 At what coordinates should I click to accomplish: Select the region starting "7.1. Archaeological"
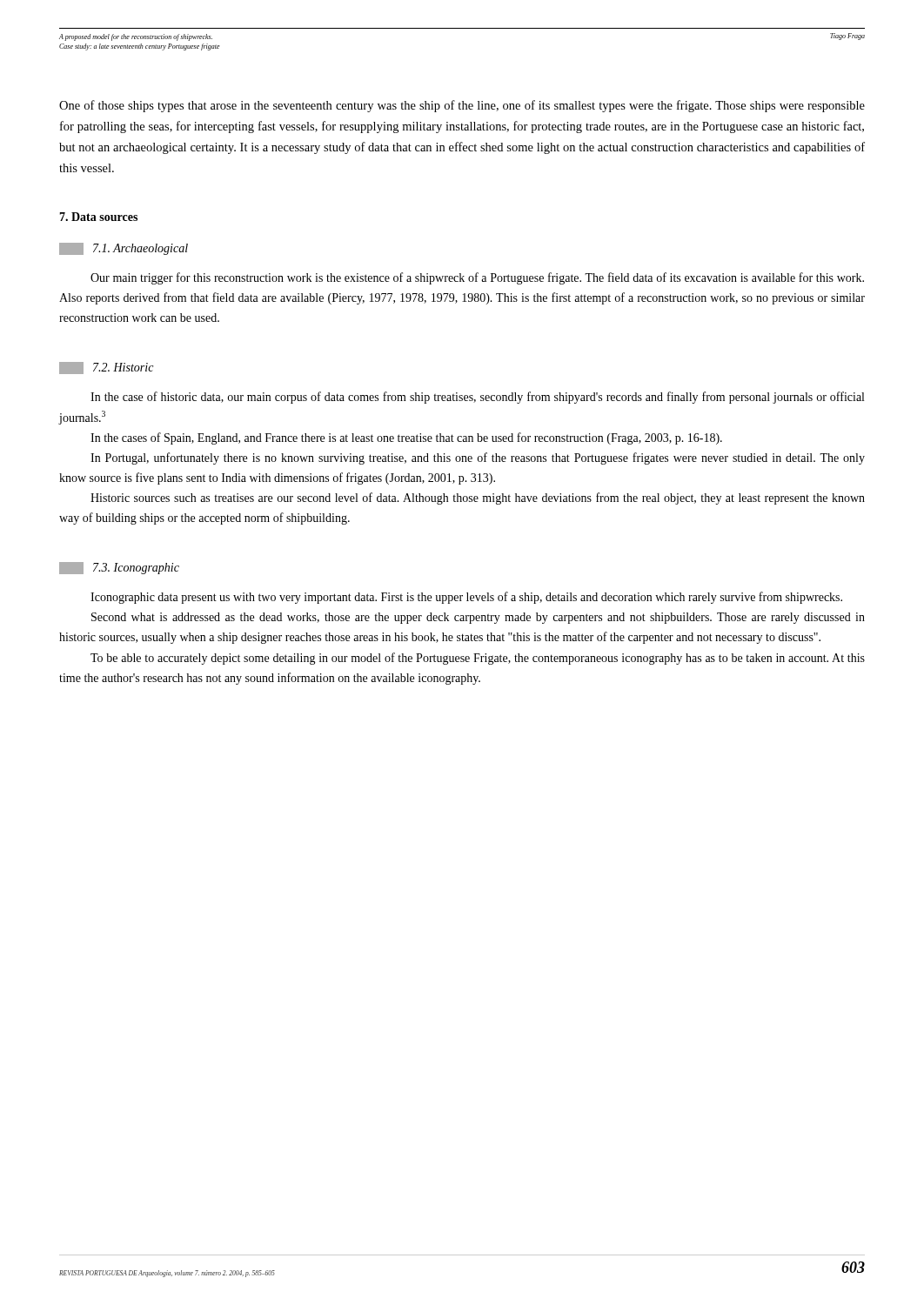click(x=124, y=249)
